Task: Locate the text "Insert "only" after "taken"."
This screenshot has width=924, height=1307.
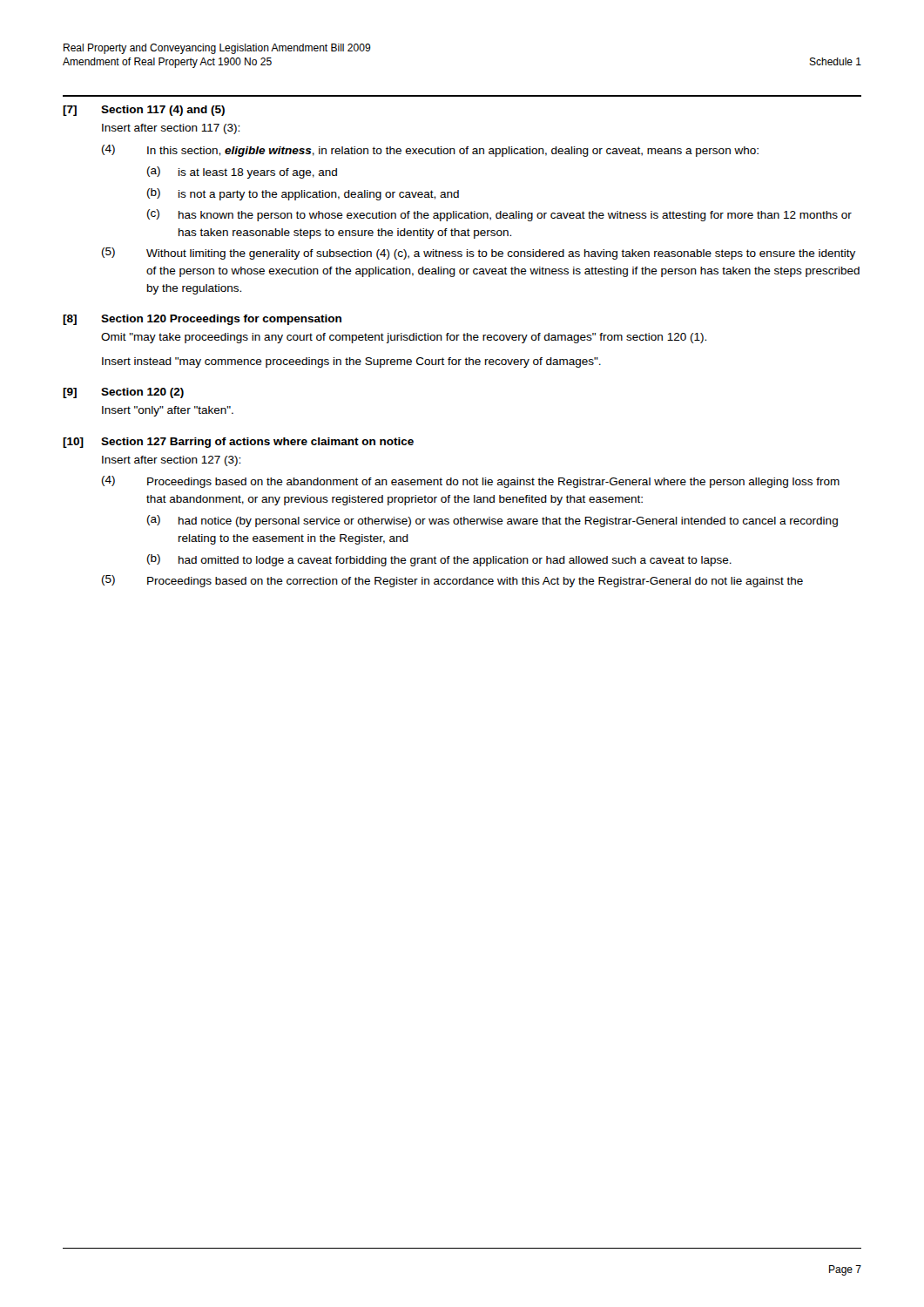Action: coord(168,410)
